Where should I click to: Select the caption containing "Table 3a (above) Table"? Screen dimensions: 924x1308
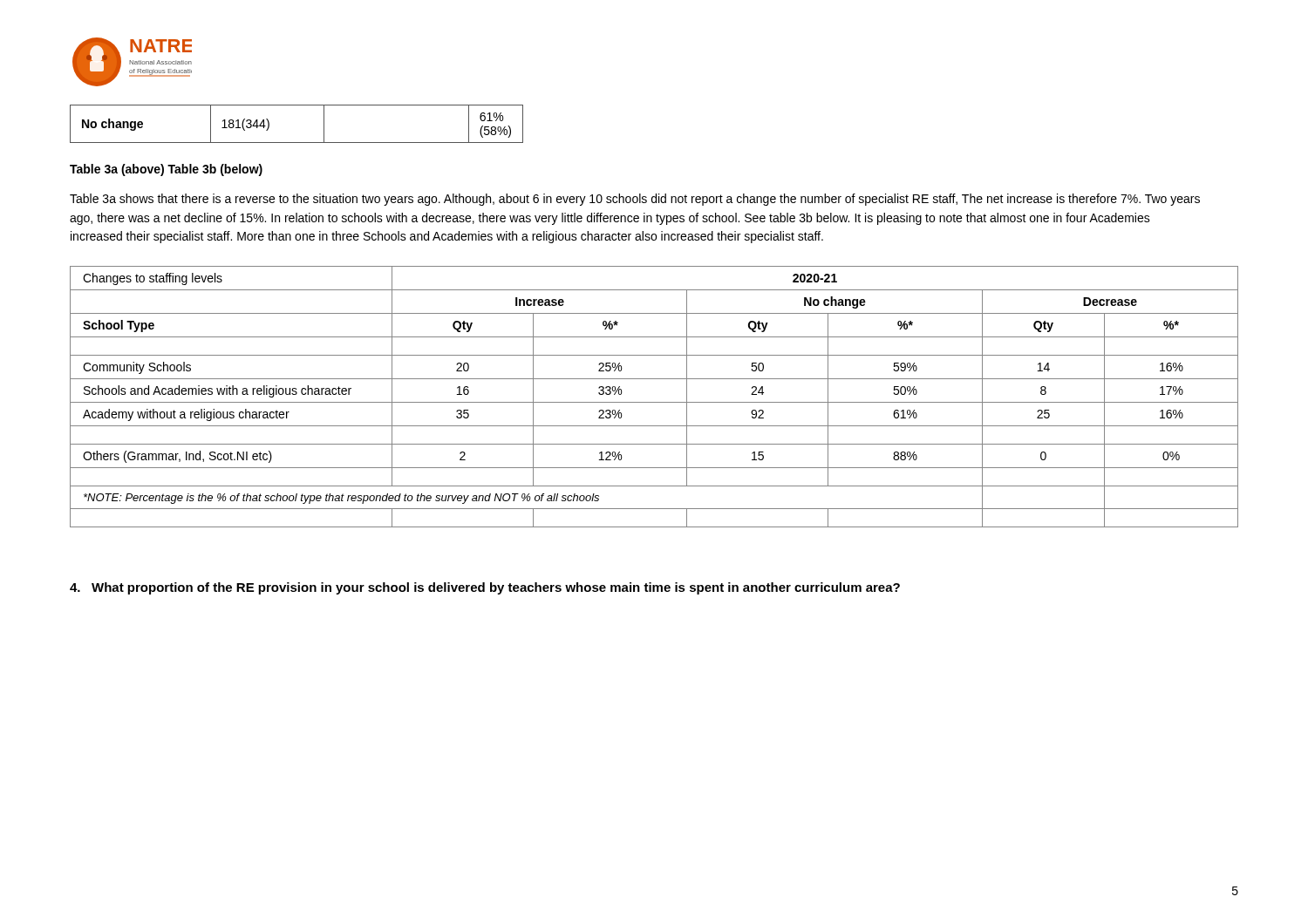(166, 169)
